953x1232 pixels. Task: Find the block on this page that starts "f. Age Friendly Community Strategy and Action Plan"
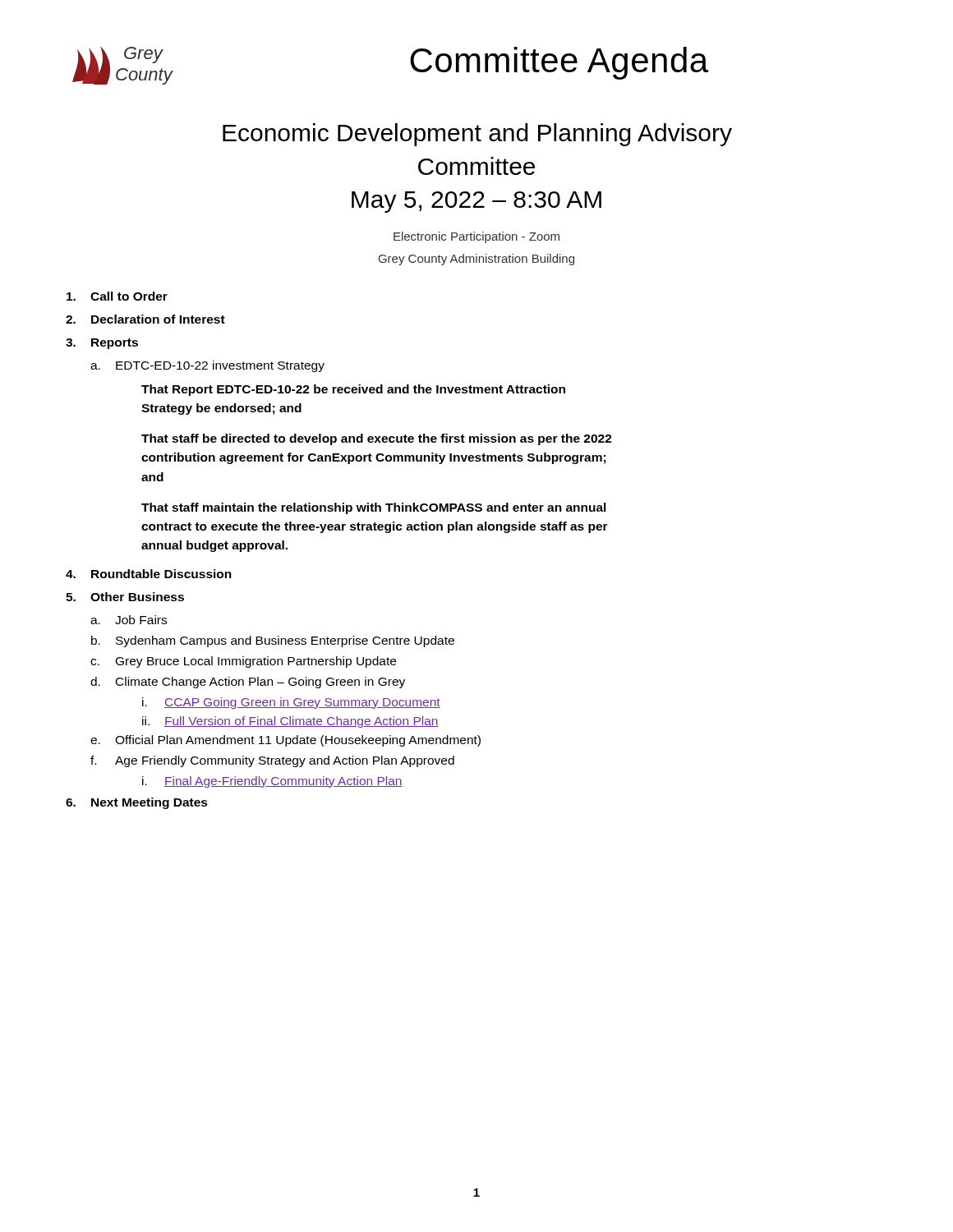pos(273,760)
